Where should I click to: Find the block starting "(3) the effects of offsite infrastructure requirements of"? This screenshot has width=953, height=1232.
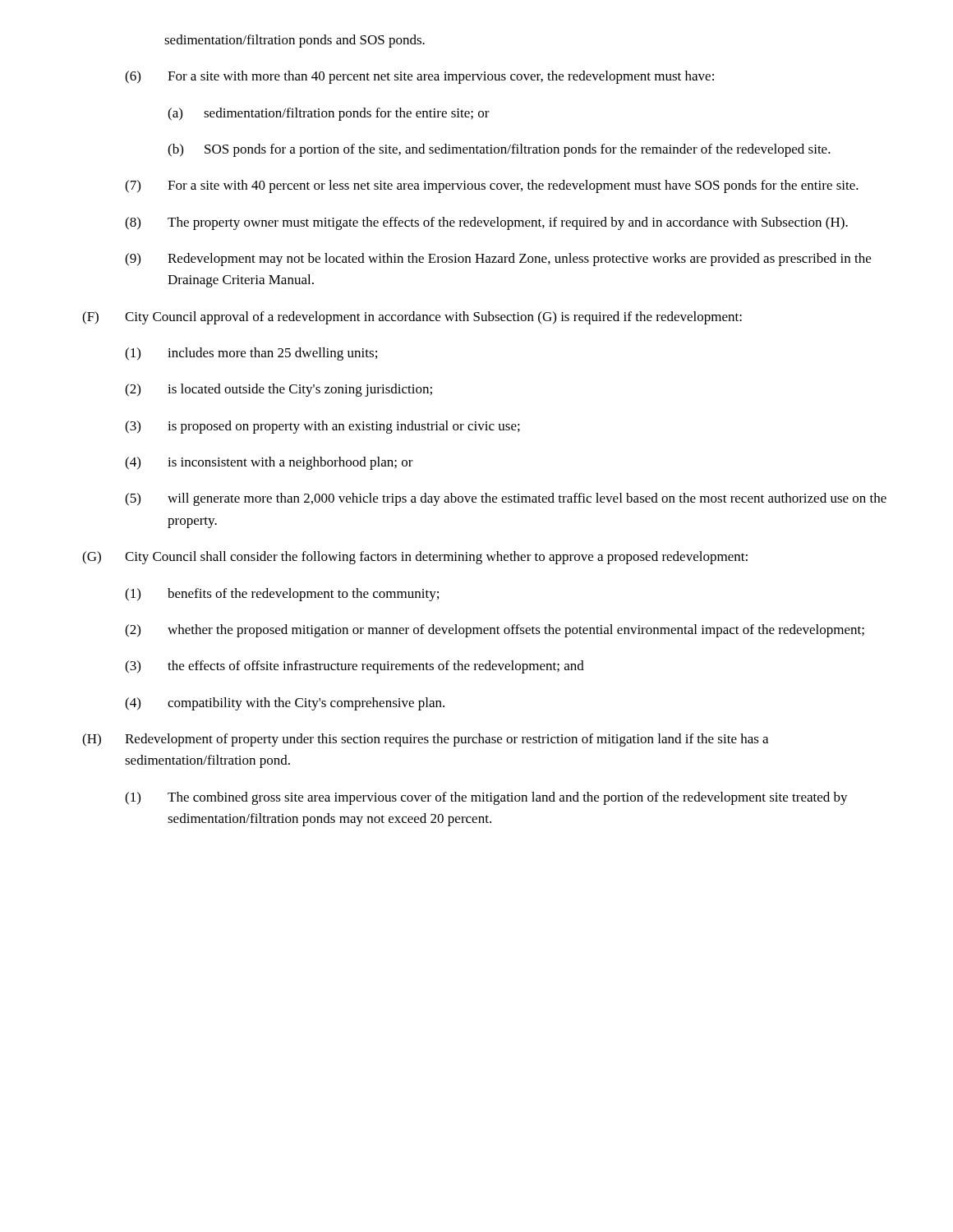(506, 666)
